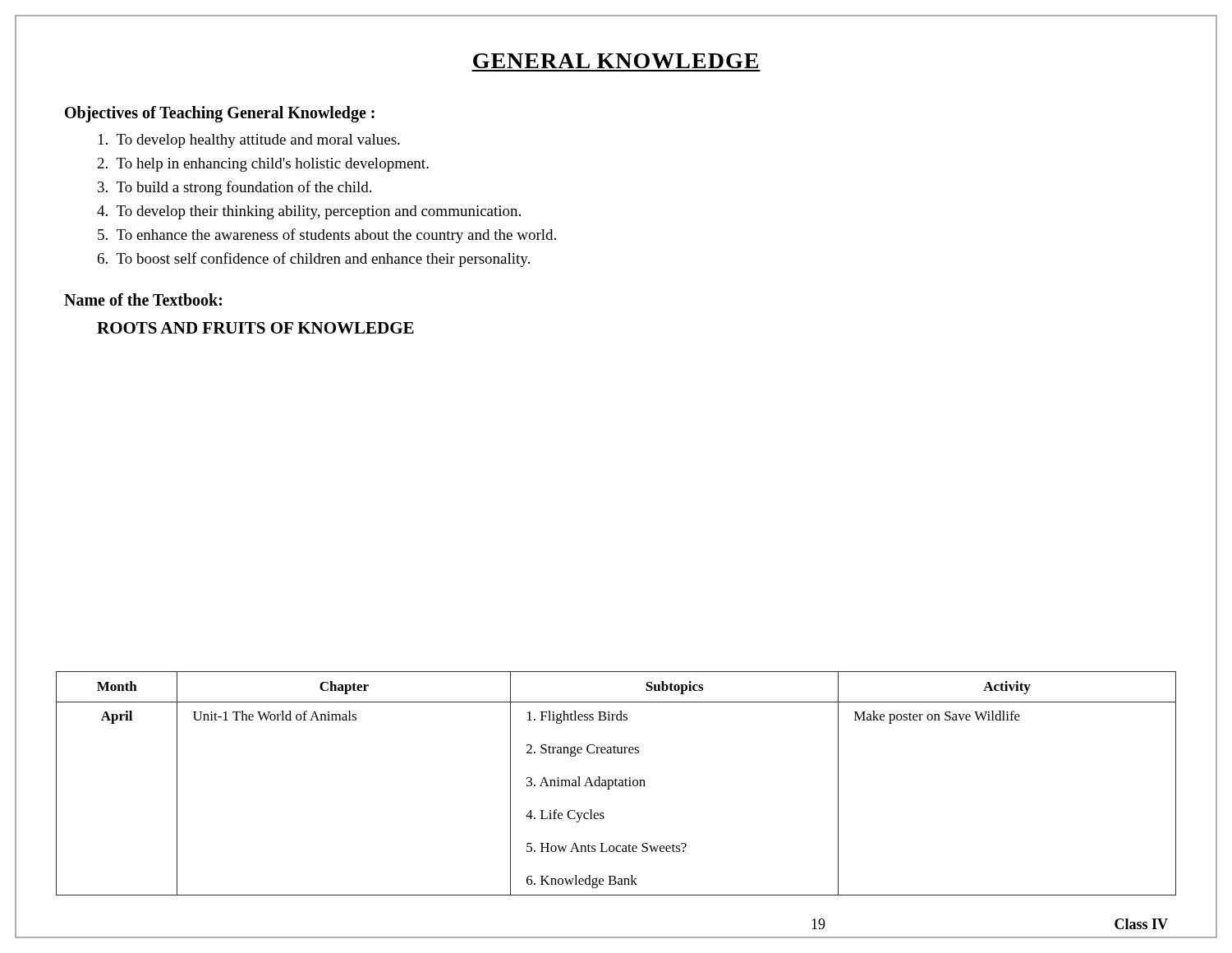The width and height of the screenshot is (1232, 953).
Task: Select the list item with the text "6. To boost self confidence of children"
Action: [314, 258]
